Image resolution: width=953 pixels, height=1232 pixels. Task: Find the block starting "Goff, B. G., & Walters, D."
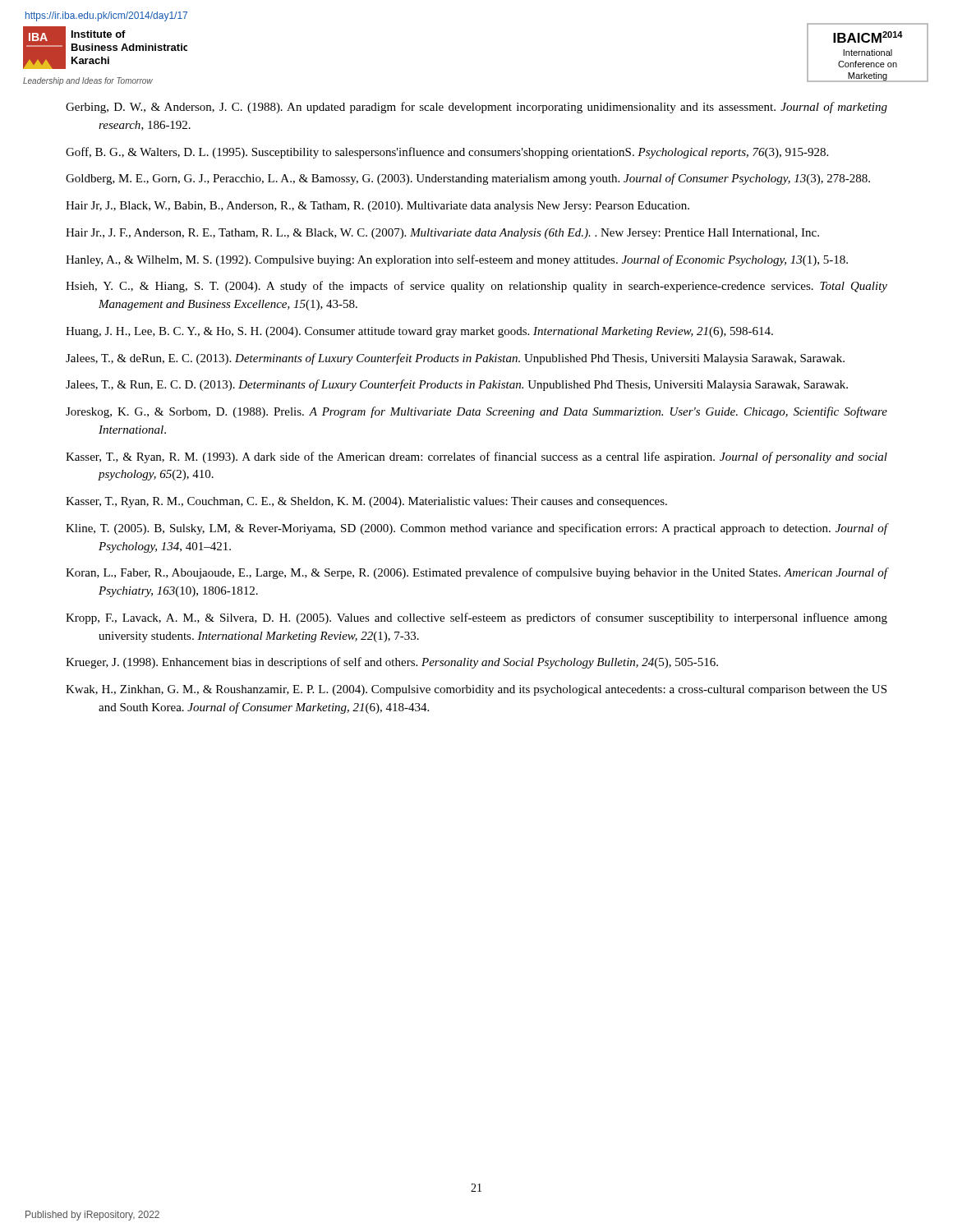(447, 152)
